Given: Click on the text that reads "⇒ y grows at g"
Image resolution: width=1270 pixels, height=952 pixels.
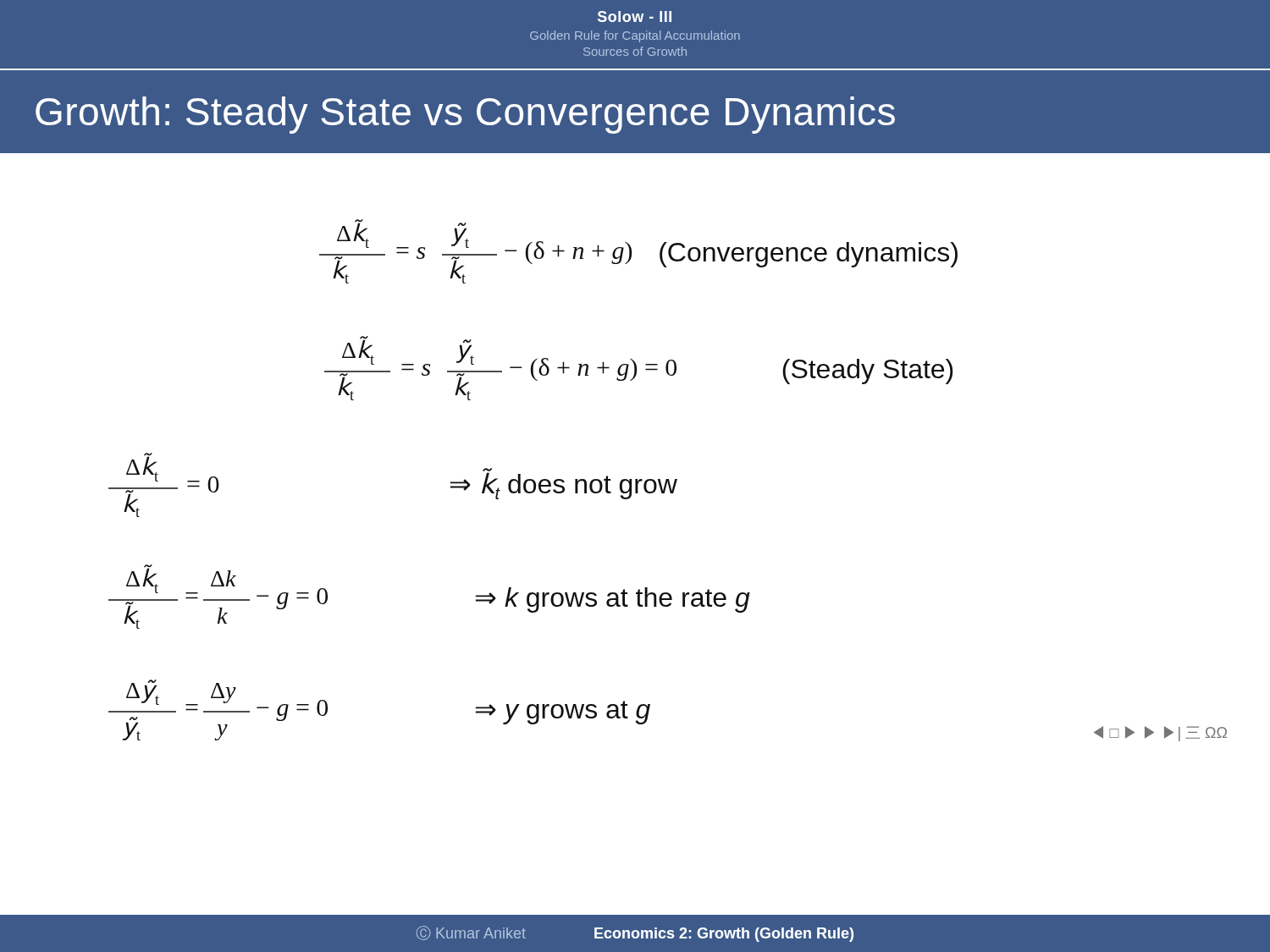Looking at the screenshot, I should 562,709.
